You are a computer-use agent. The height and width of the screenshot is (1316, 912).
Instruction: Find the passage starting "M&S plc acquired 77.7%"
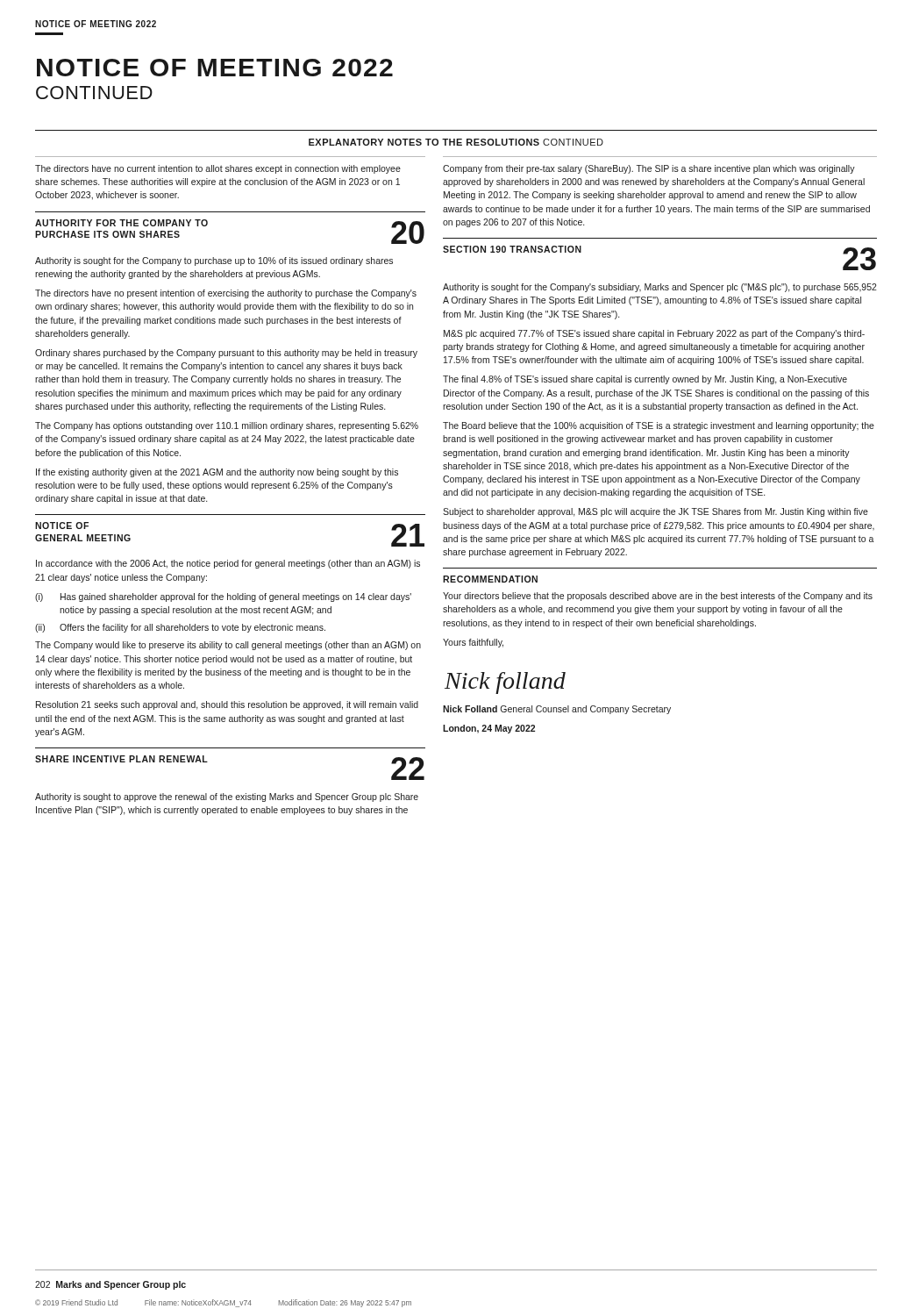click(654, 347)
